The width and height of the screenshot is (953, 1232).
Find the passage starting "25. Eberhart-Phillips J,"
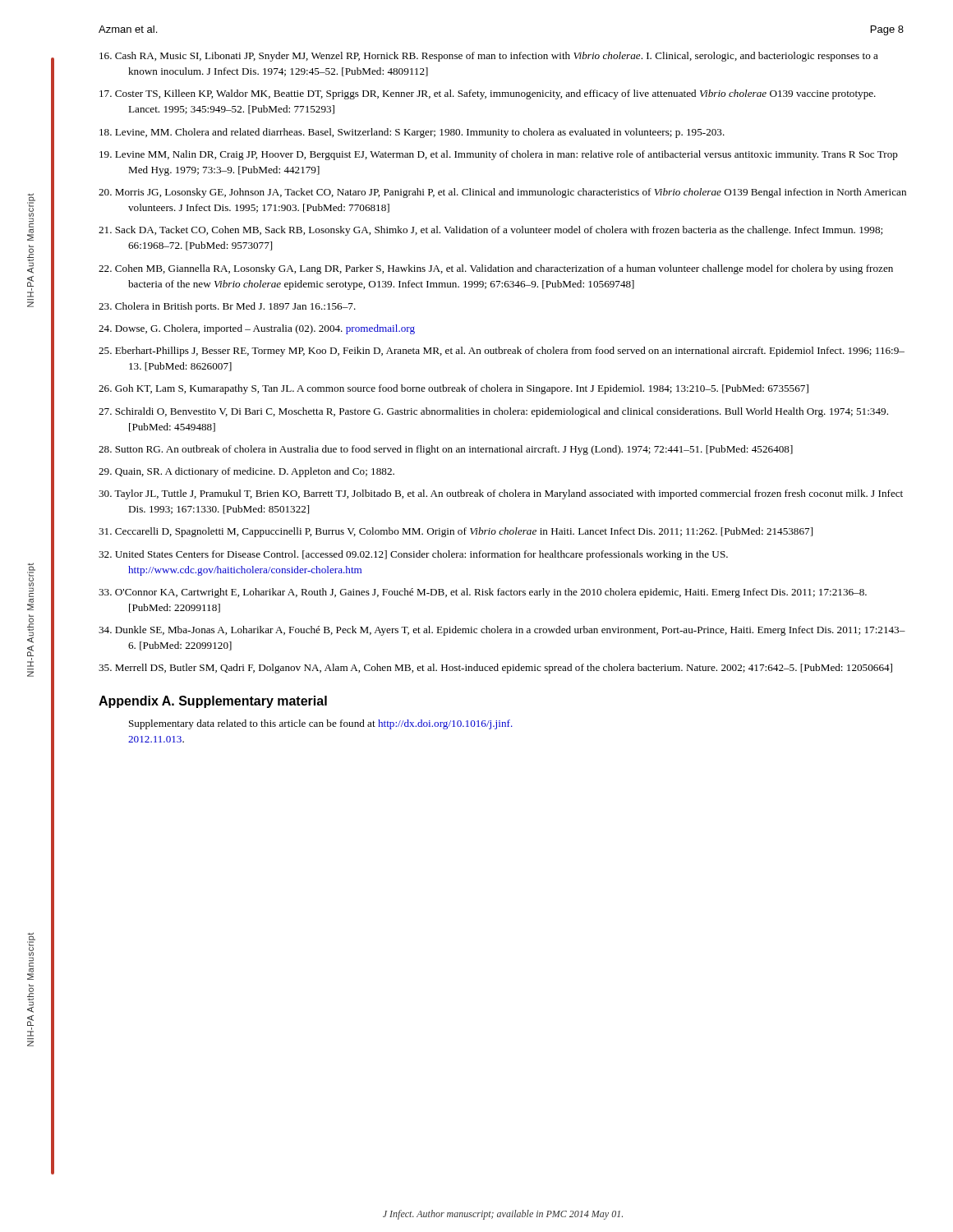pos(502,358)
